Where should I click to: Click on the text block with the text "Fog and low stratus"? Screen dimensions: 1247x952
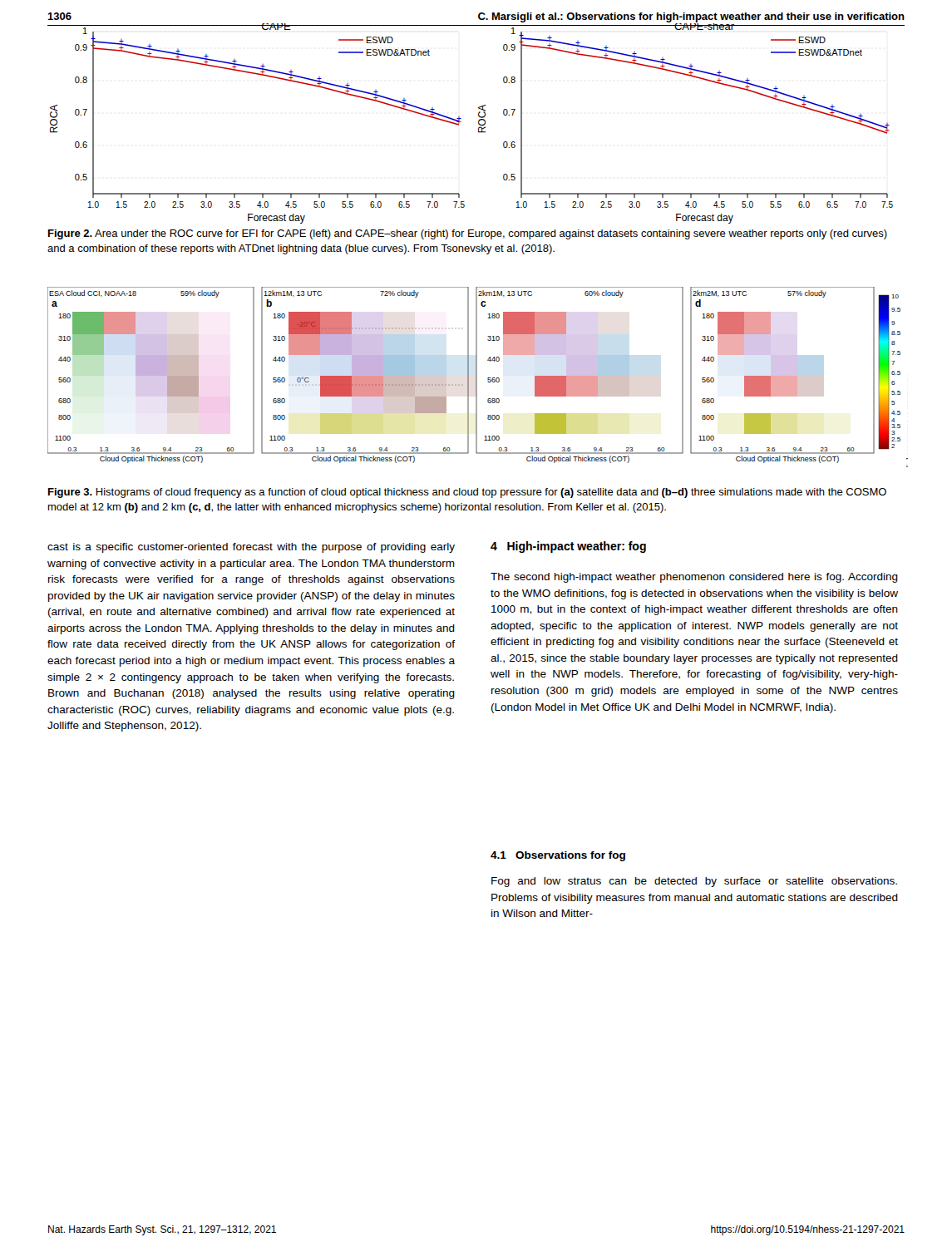click(x=694, y=897)
